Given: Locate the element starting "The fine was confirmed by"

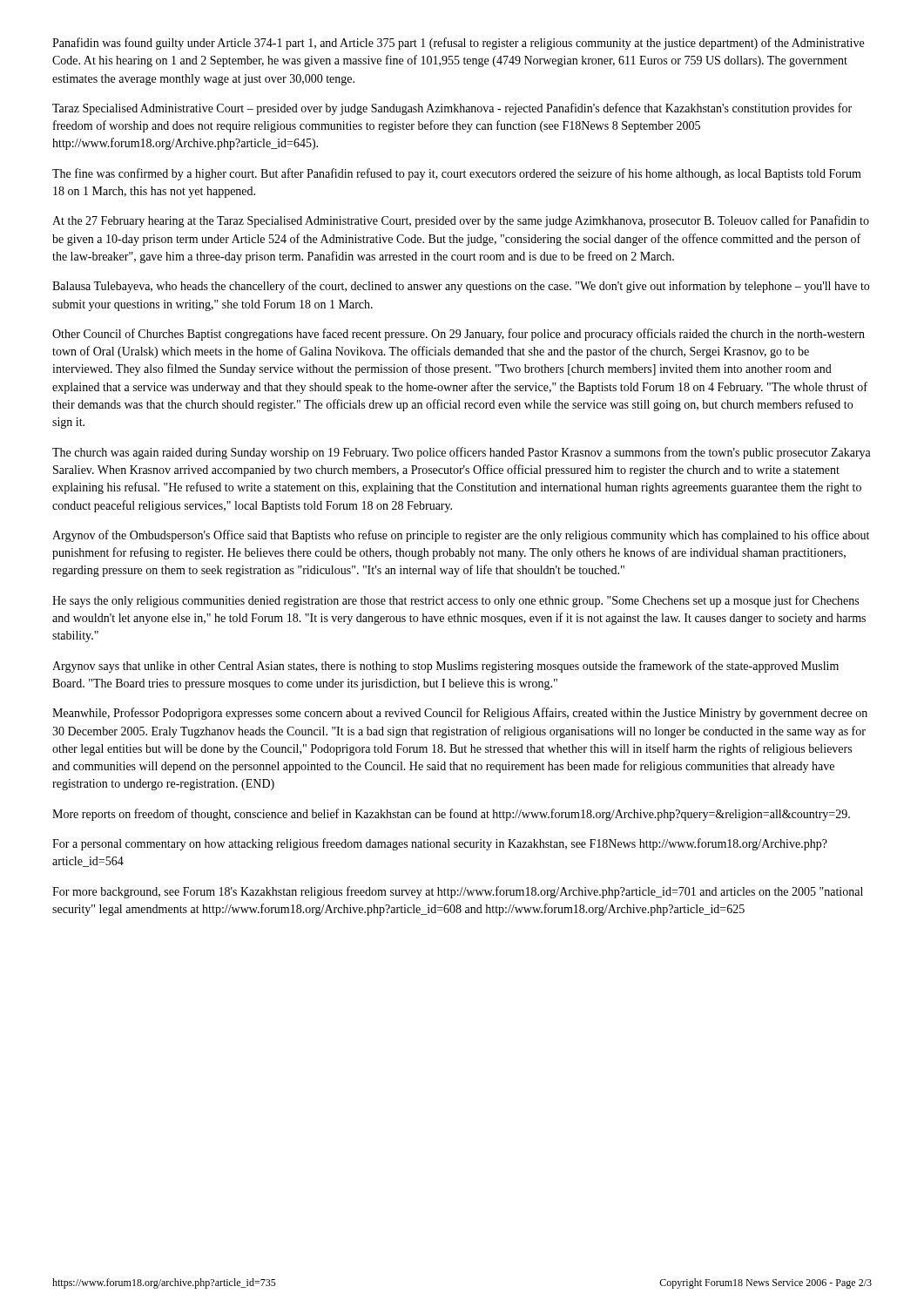Looking at the screenshot, I should [x=457, y=183].
